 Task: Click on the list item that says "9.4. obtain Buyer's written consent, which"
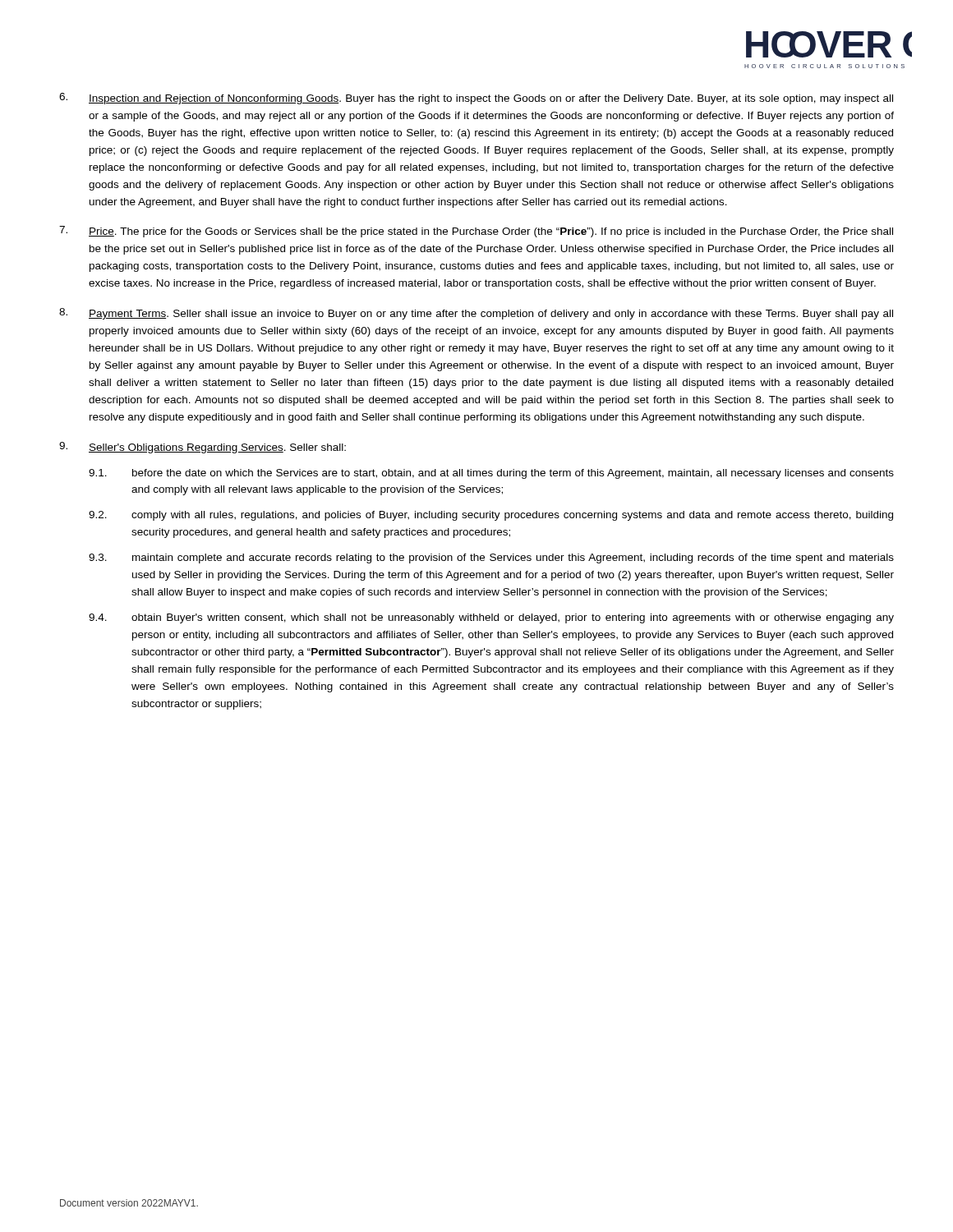(x=491, y=661)
